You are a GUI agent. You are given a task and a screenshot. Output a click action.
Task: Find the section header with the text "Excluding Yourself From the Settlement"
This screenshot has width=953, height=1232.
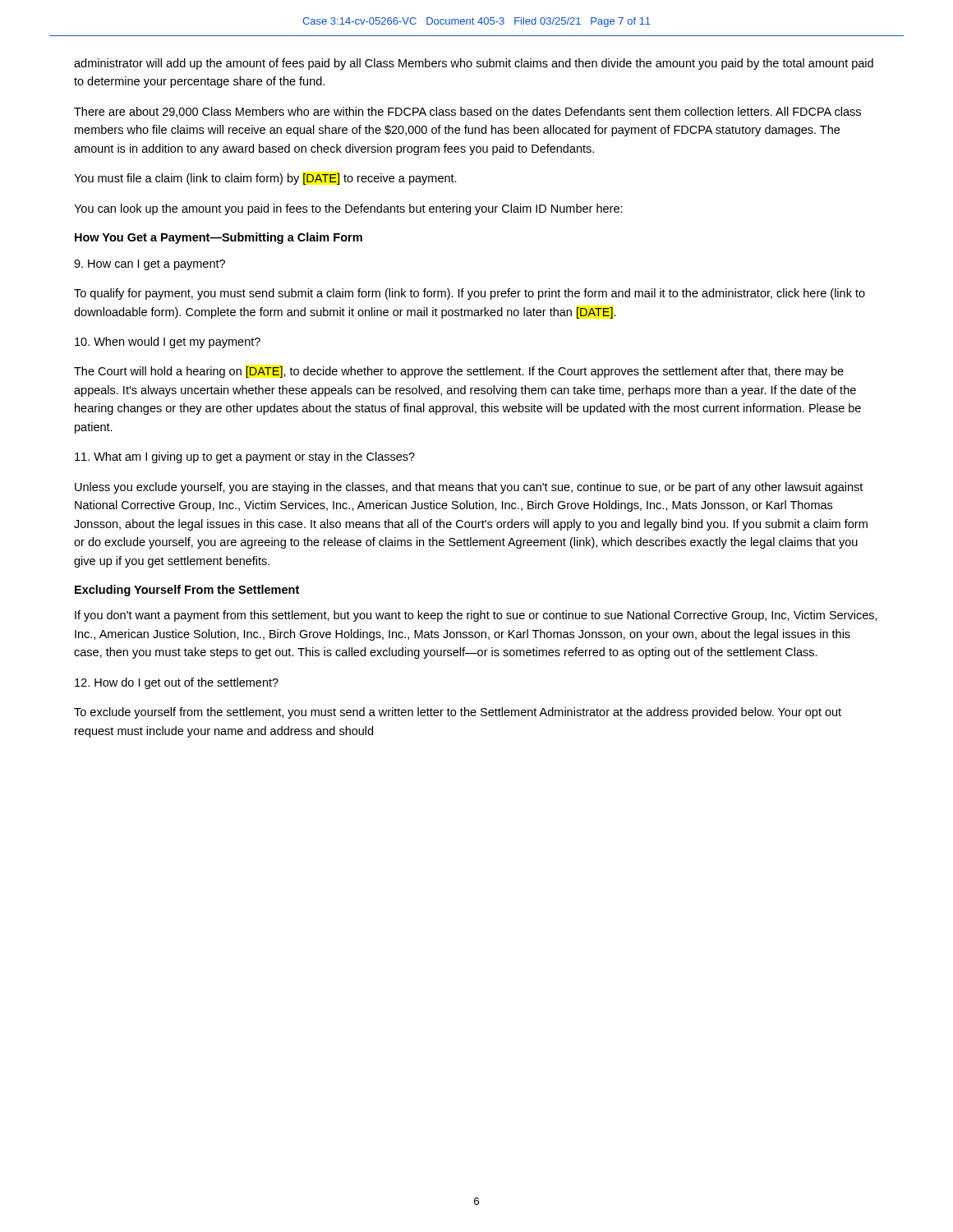point(187,590)
